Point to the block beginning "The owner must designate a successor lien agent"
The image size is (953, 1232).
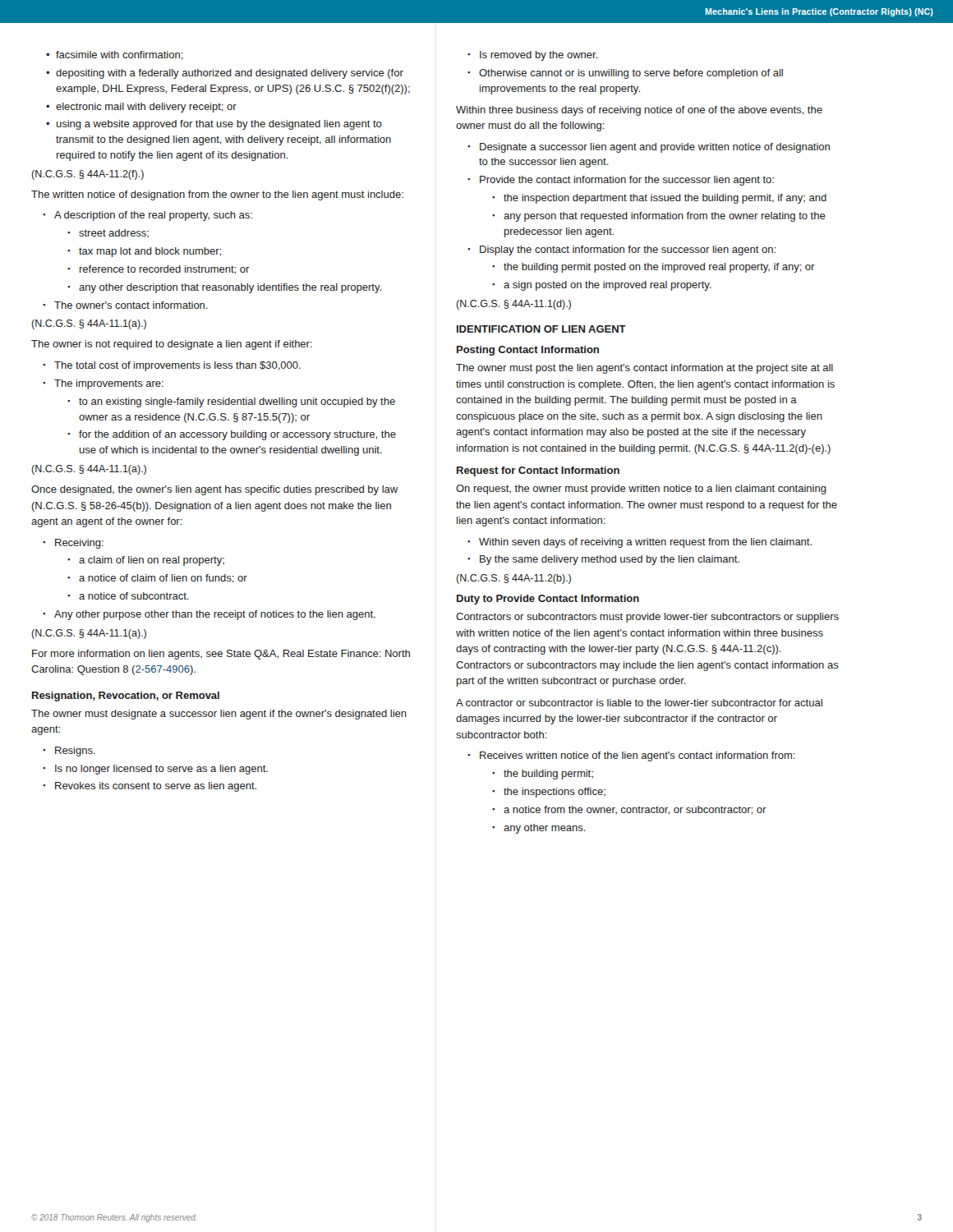point(219,721)
